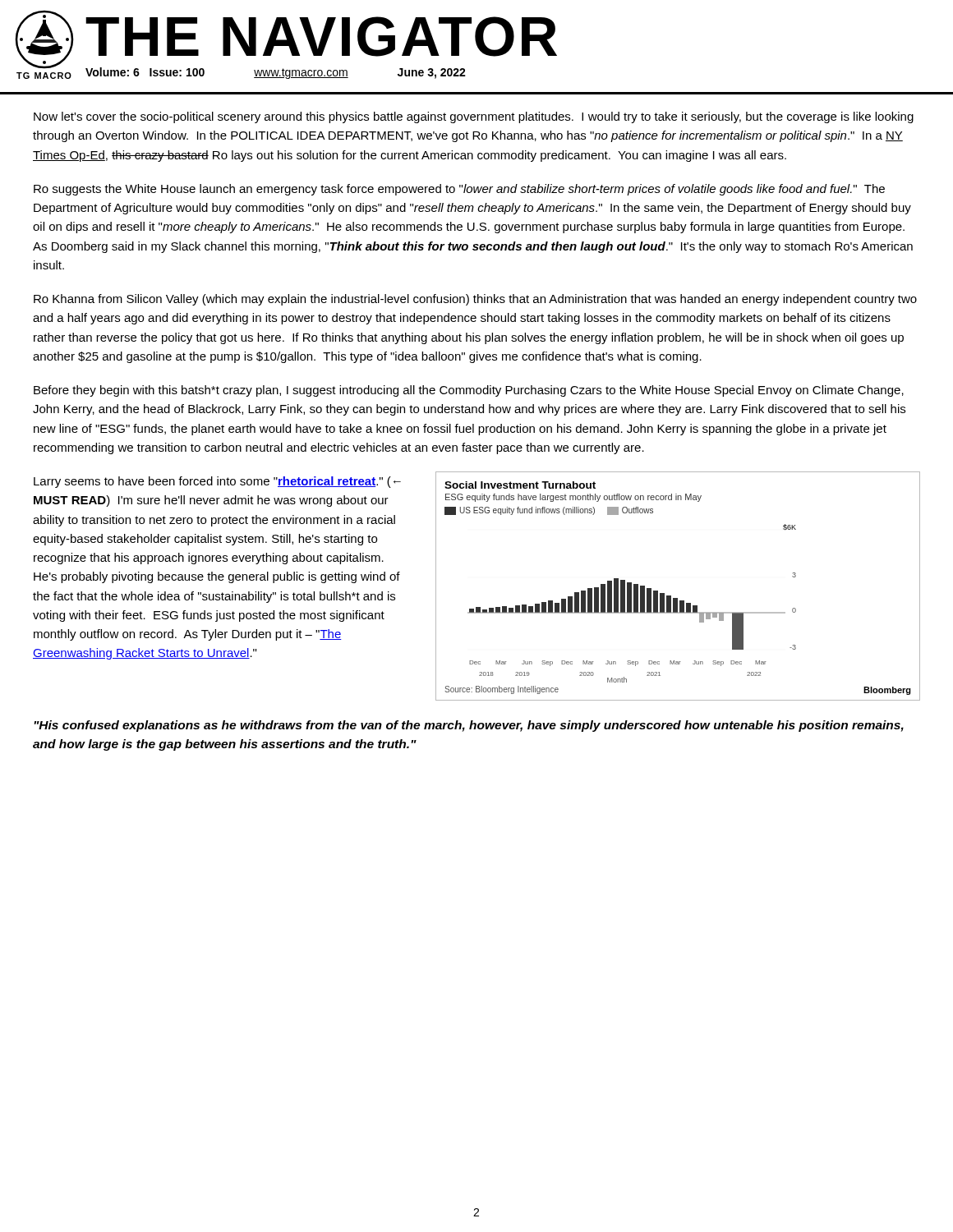Locate the text starting "Ro Khanna from Silicon Valley (which"

pyautogui.click(x=475, y=327)
